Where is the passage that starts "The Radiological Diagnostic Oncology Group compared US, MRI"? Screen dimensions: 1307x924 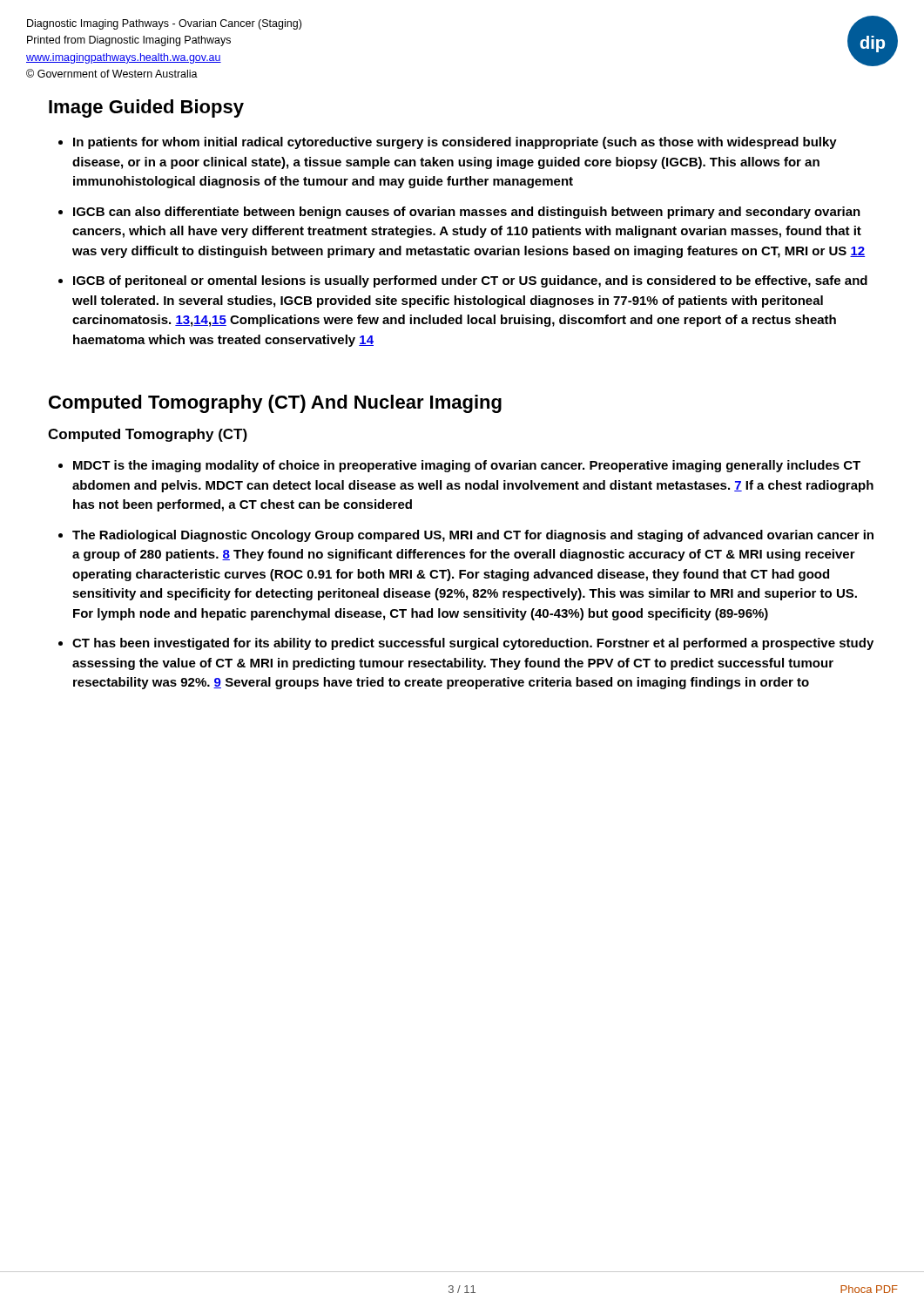(473, 573)
